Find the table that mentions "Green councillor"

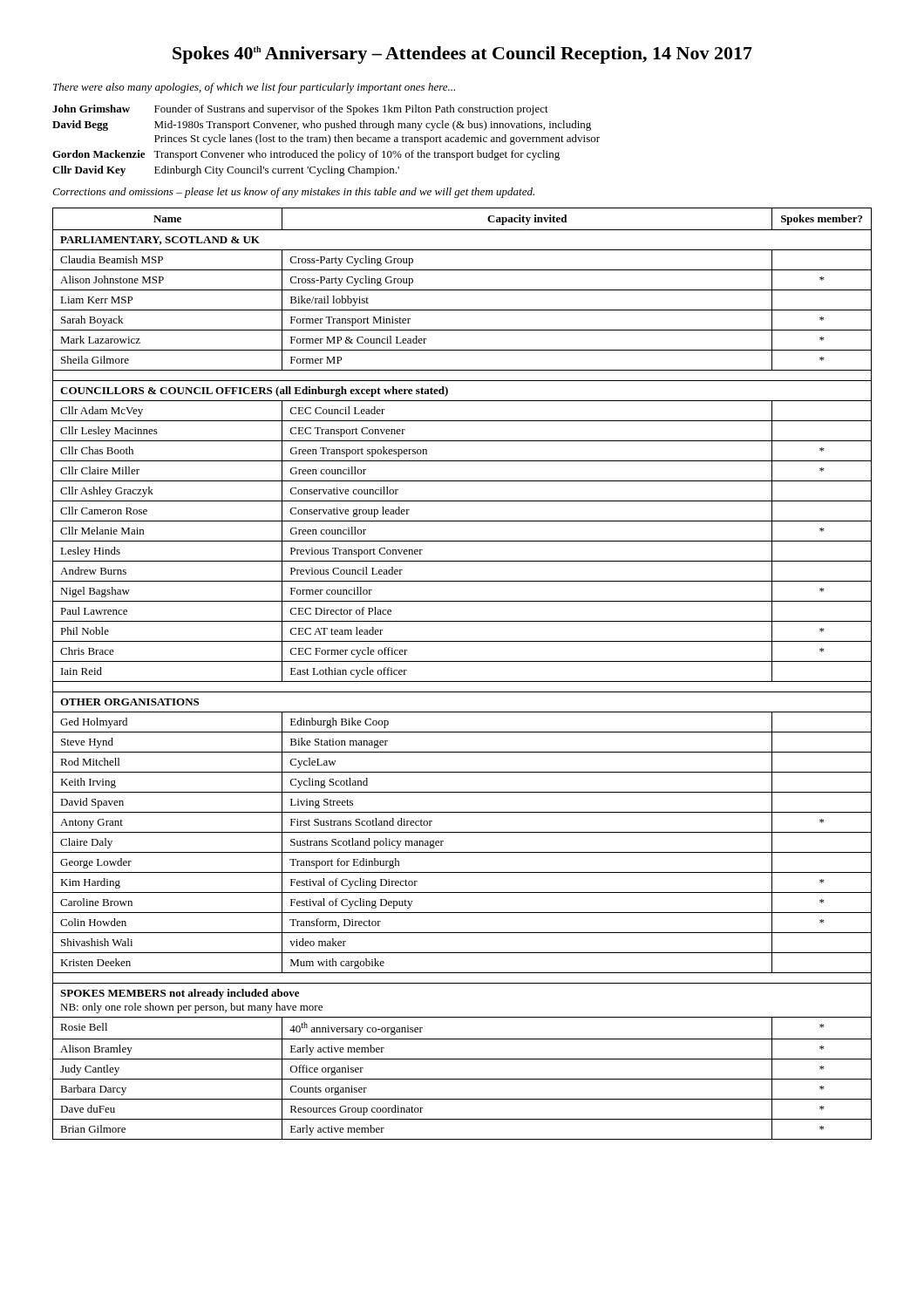tap(462, 674)
